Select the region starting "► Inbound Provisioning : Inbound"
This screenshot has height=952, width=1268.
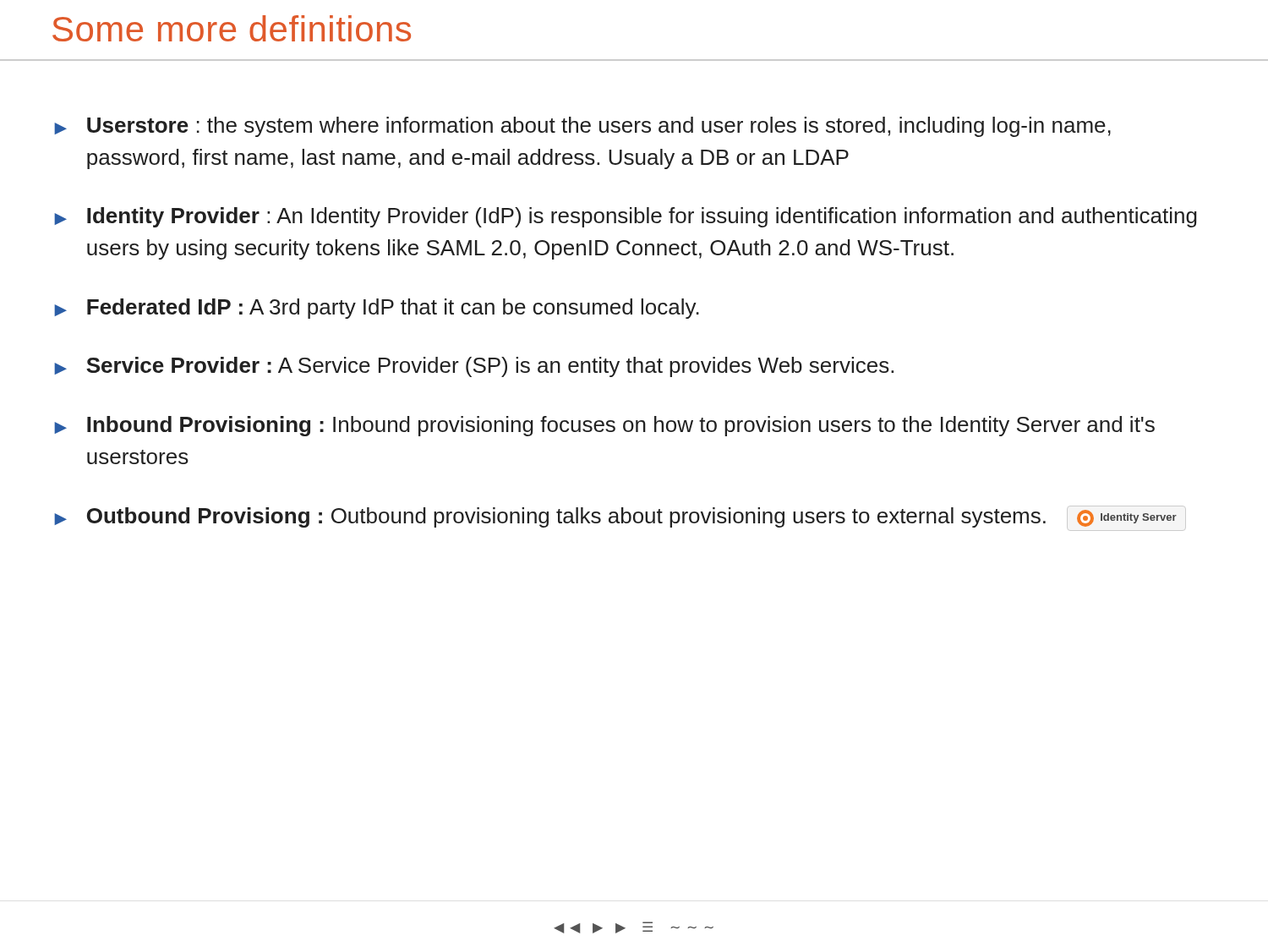coord(634,441)
